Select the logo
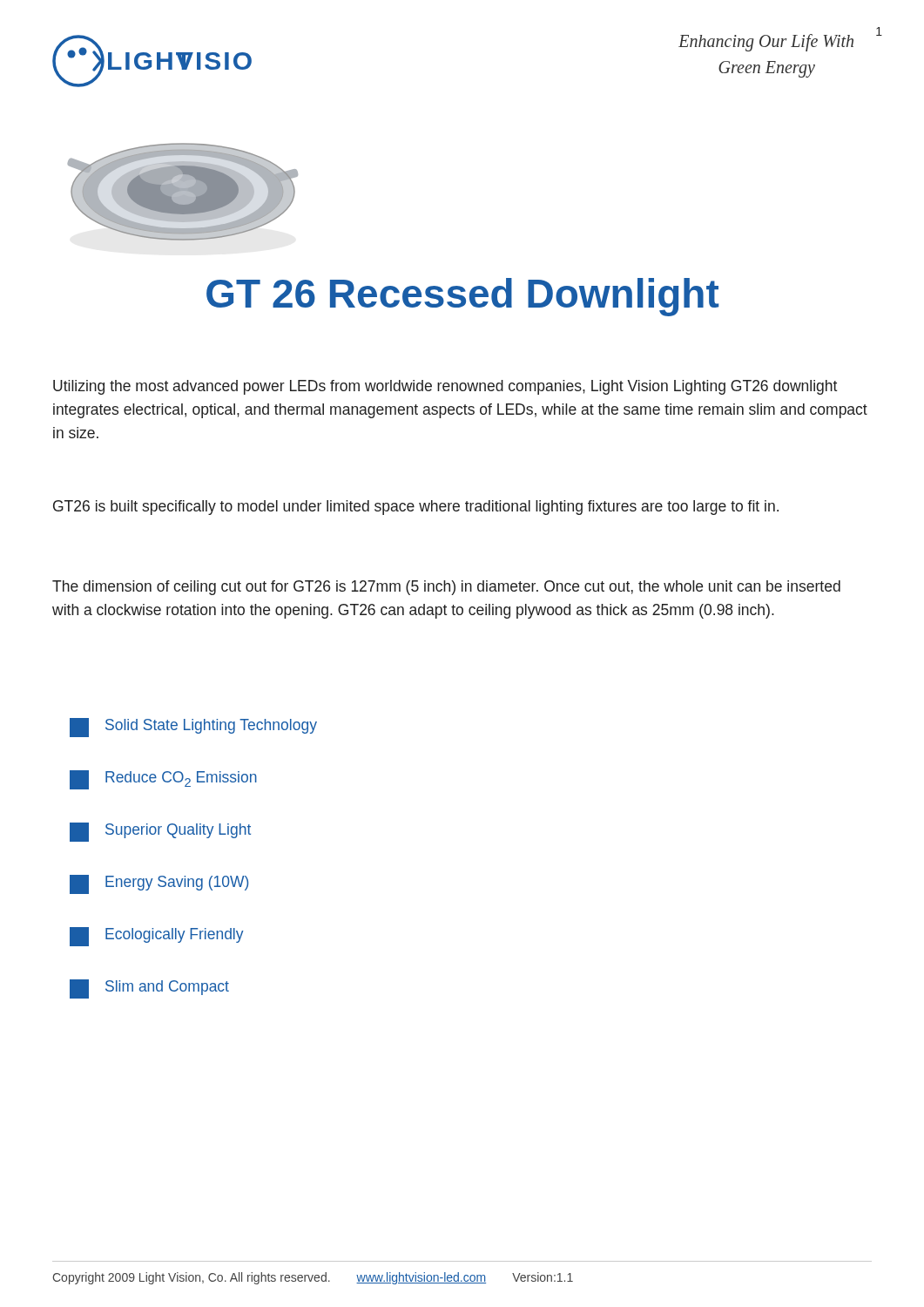 [152, 62]
